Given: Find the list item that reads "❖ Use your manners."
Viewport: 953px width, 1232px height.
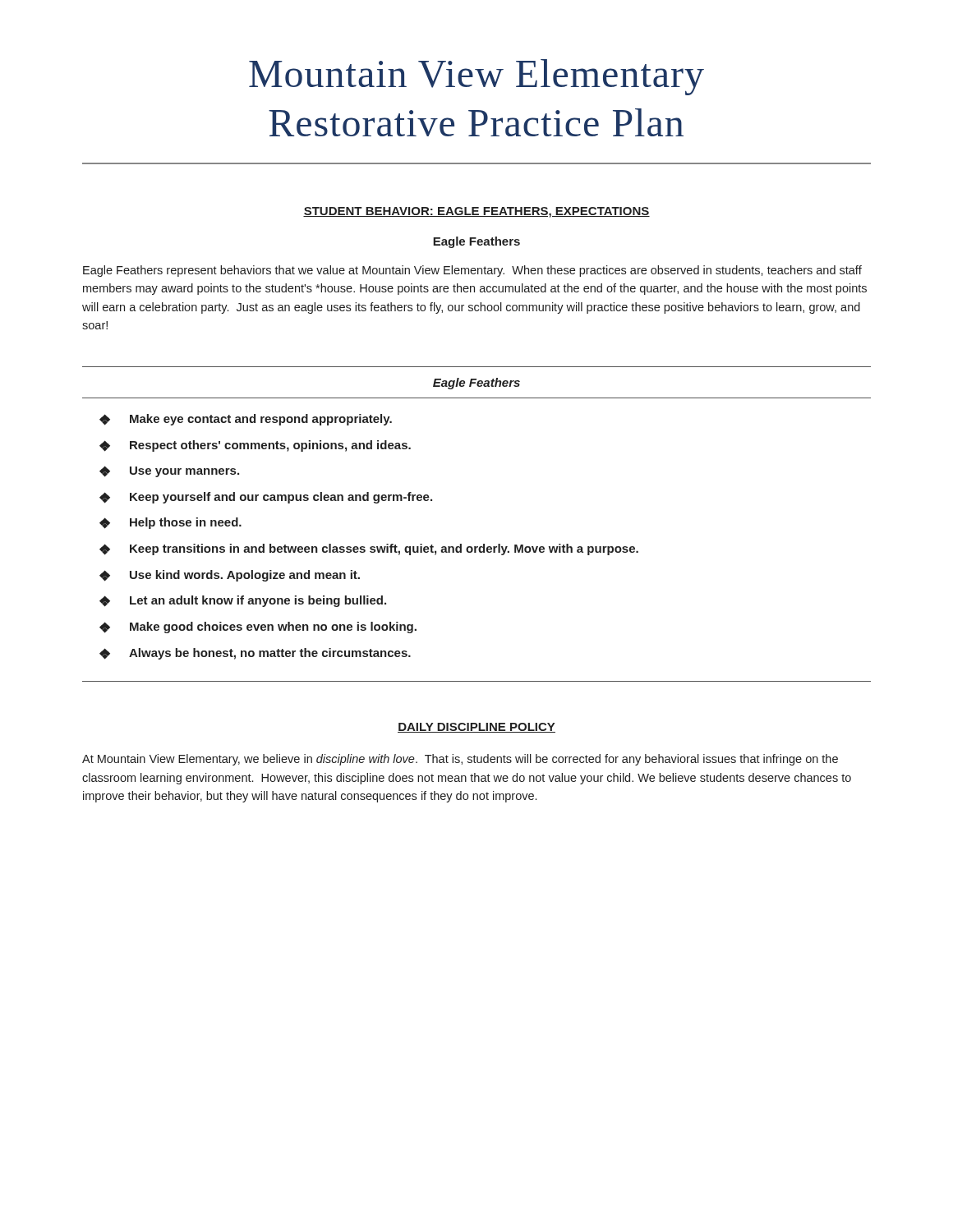Looking at the screenshot, I should pyautogui.click(x=169, y=471).
